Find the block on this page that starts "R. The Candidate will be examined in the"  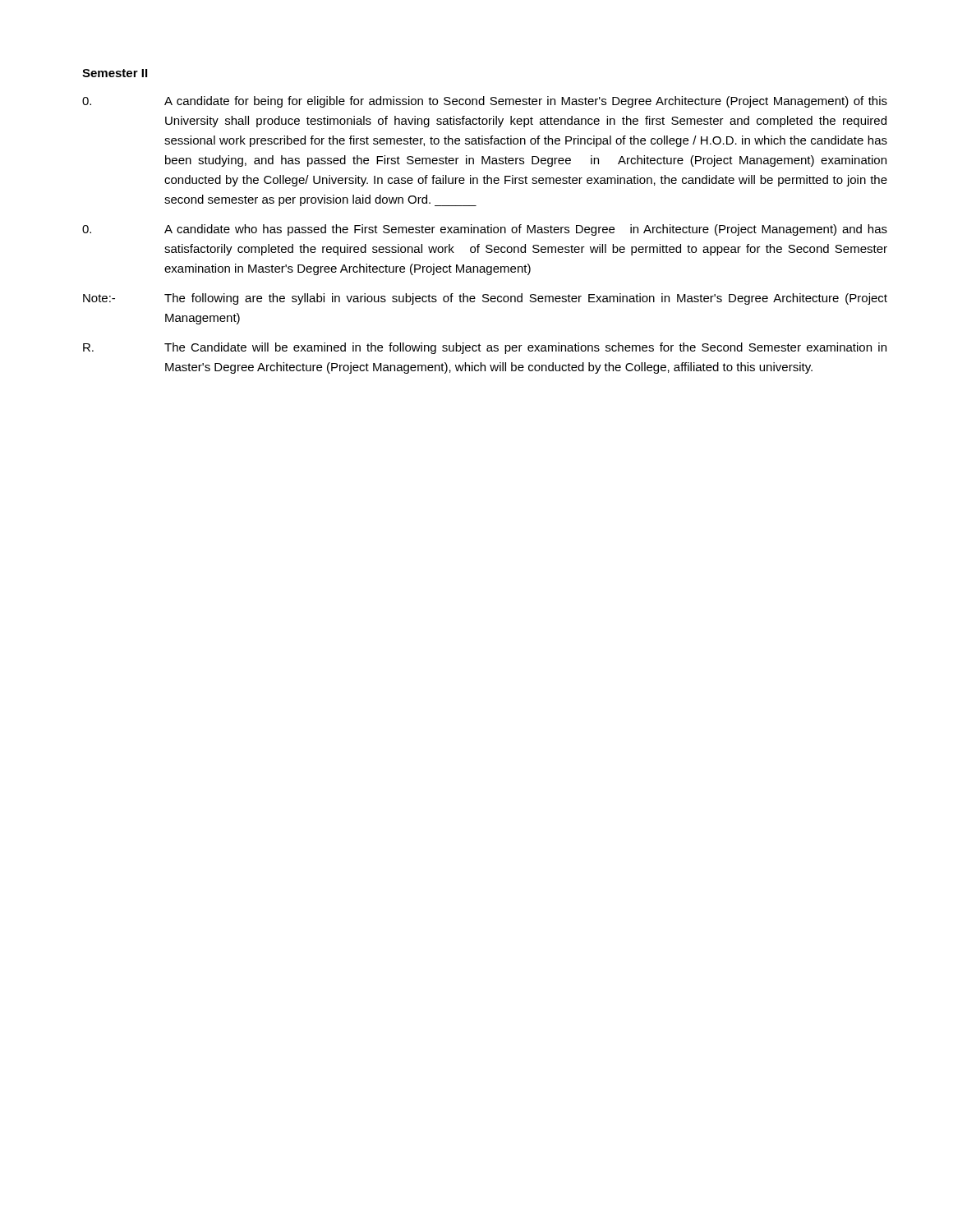click(x=485, y=357)
